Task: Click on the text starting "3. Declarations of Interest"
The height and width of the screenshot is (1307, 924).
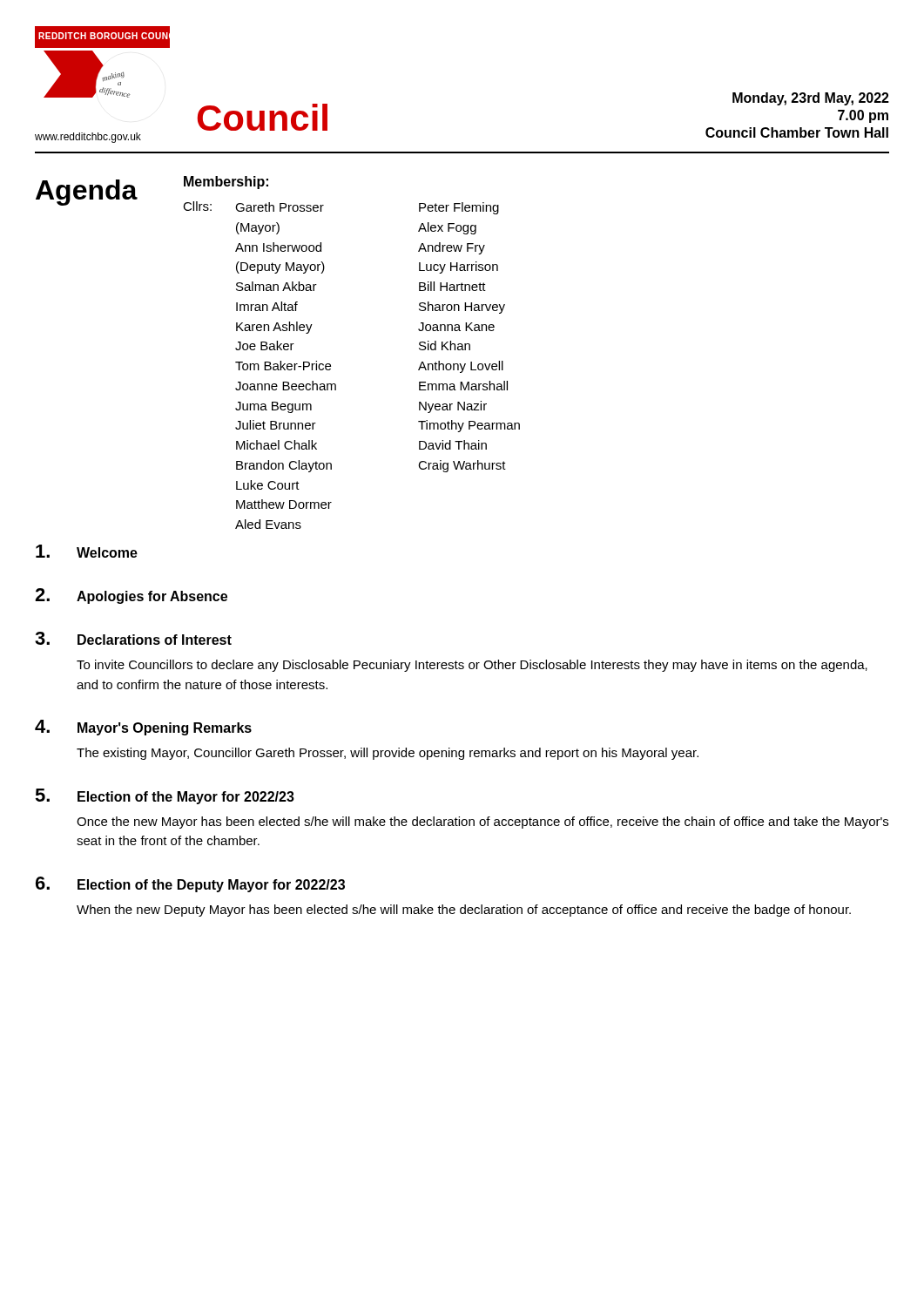Action: [133, 639]
